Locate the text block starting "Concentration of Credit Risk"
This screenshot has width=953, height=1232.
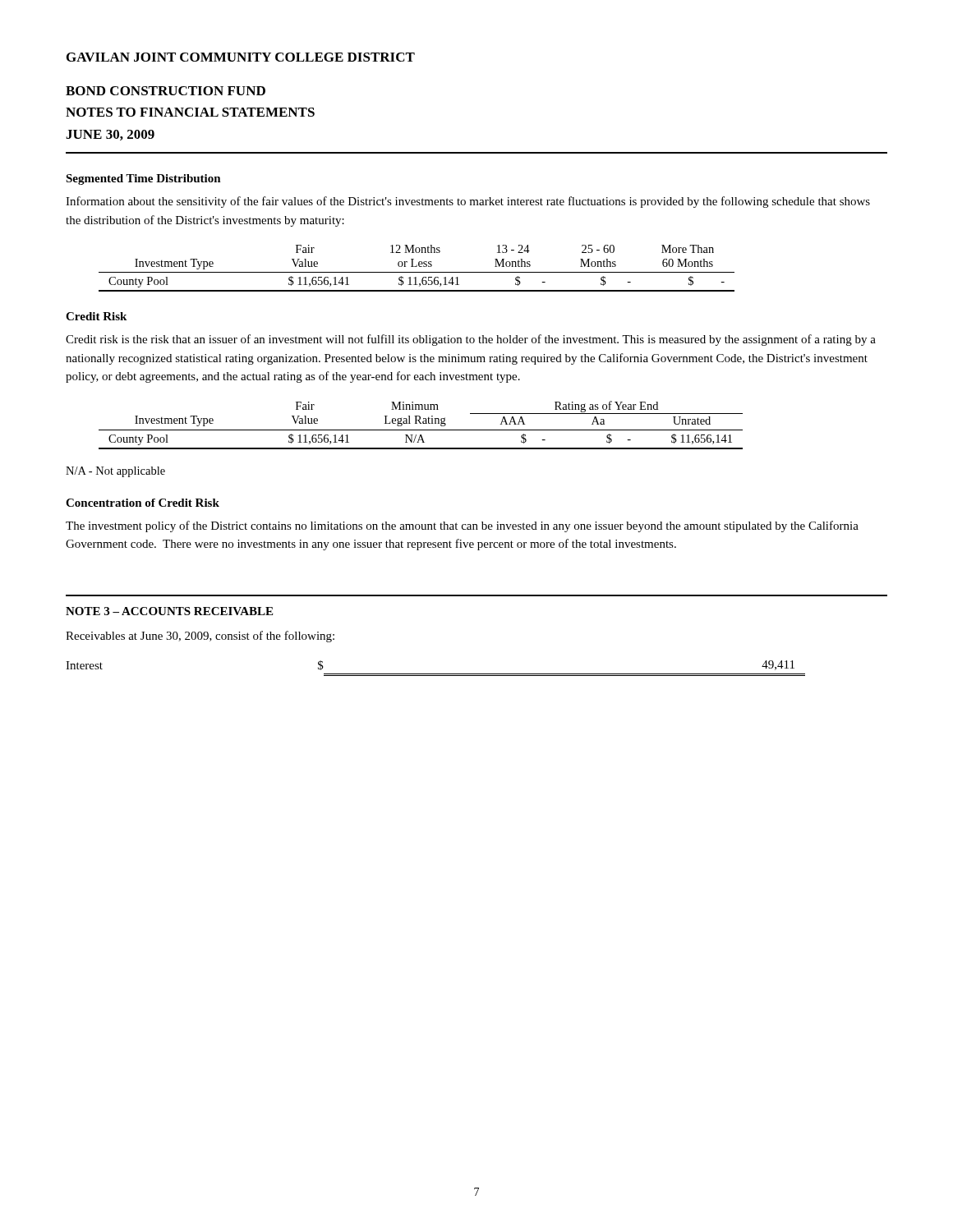point(142,502)
